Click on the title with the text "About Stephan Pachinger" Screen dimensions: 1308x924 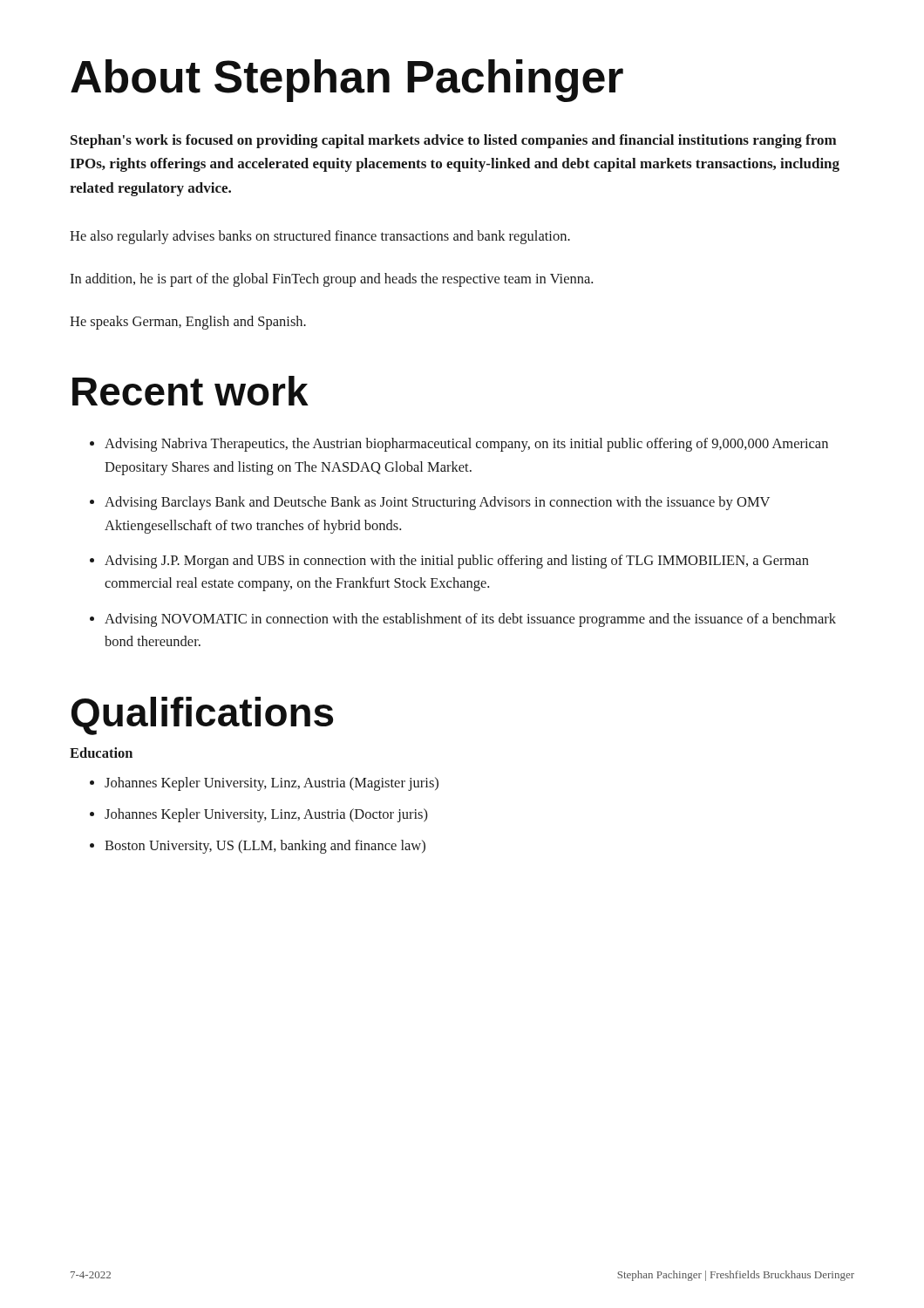(x=462, y=77)
